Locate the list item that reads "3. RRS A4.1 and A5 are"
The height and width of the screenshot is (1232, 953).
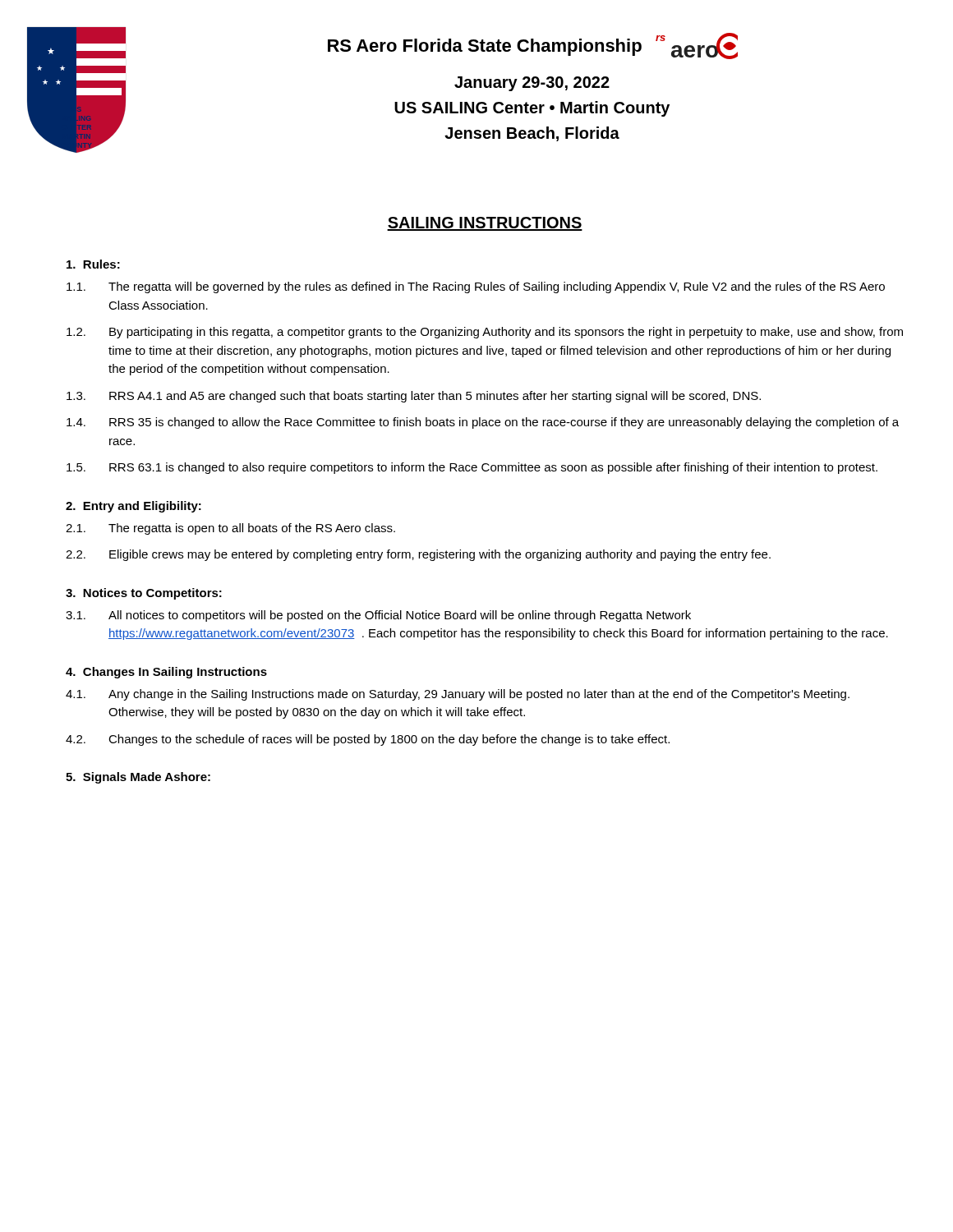(x=485, y=396)
